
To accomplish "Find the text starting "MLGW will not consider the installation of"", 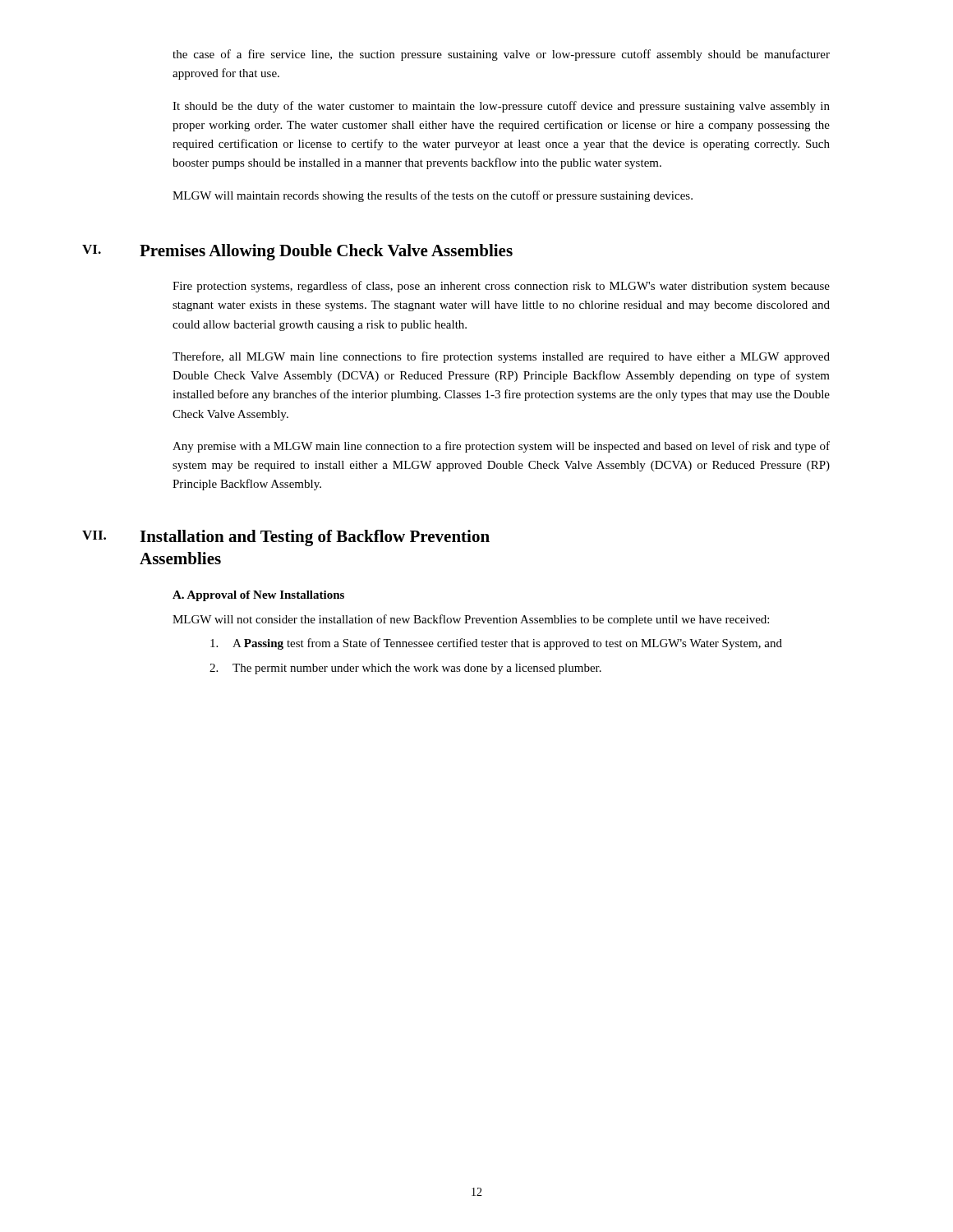I will pyautogui.click(x=471, y=619).
